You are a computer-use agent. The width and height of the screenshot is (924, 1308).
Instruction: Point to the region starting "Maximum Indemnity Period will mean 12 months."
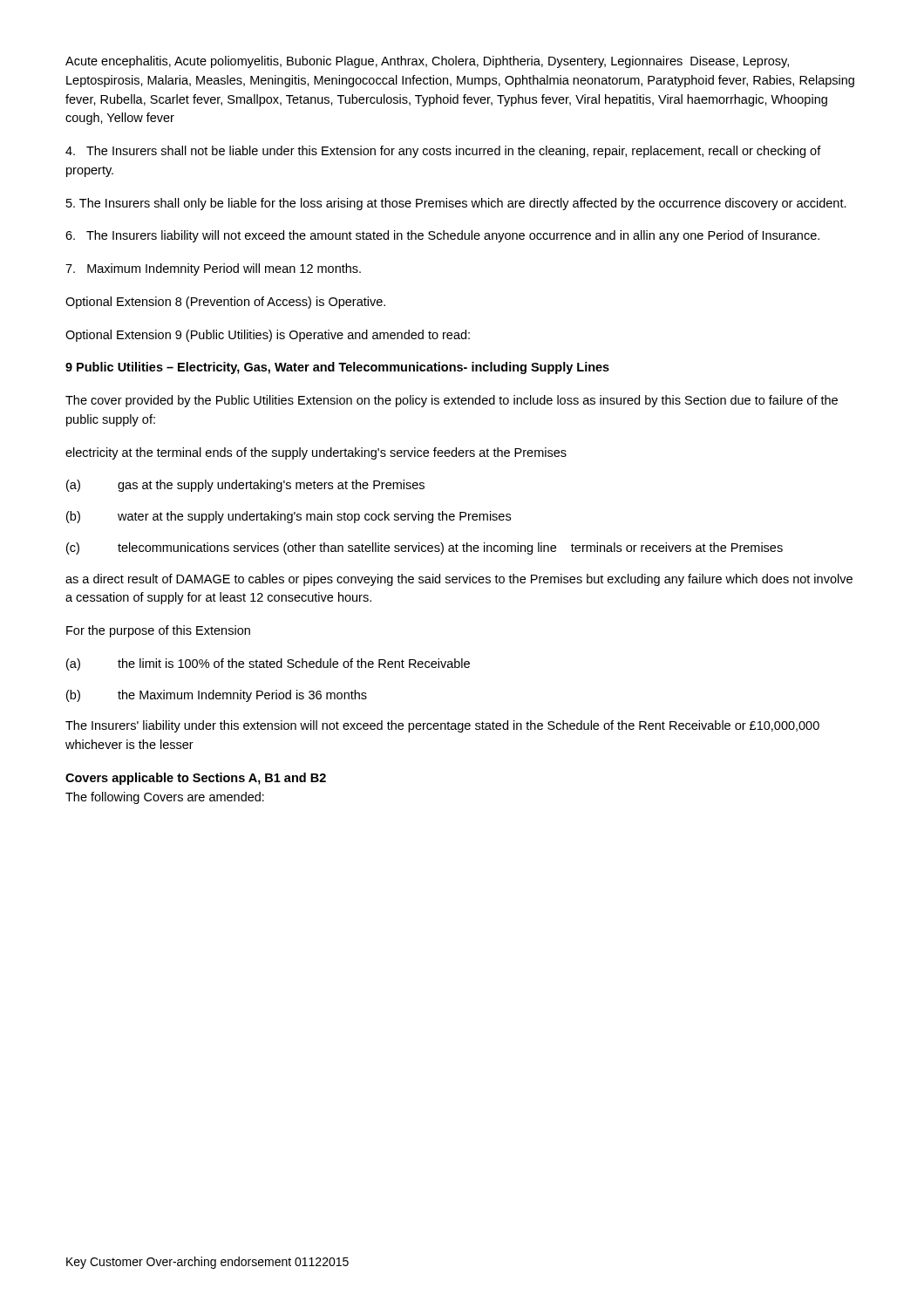[214, 269]
